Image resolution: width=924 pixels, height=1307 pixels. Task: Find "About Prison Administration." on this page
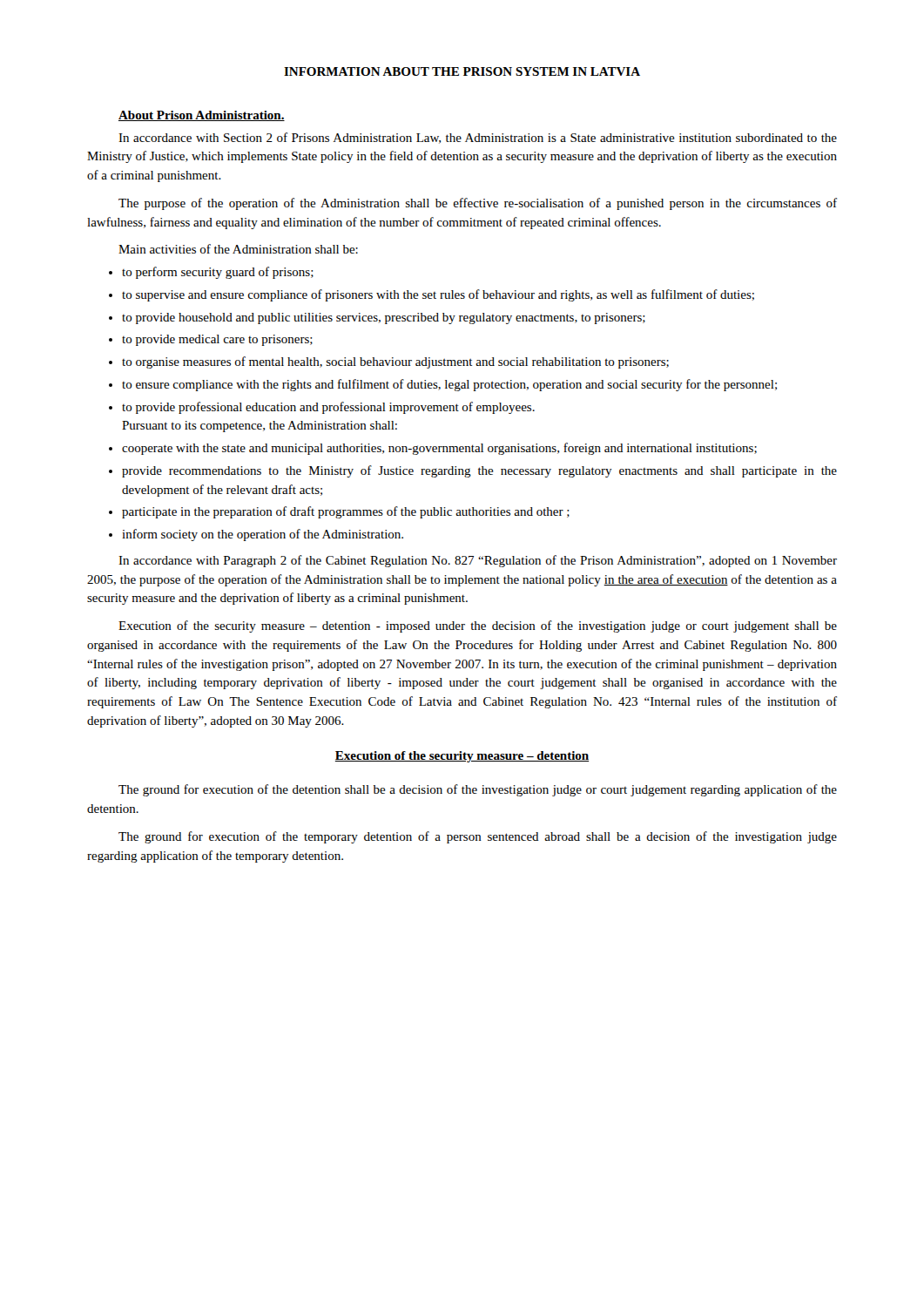point(201,115)
